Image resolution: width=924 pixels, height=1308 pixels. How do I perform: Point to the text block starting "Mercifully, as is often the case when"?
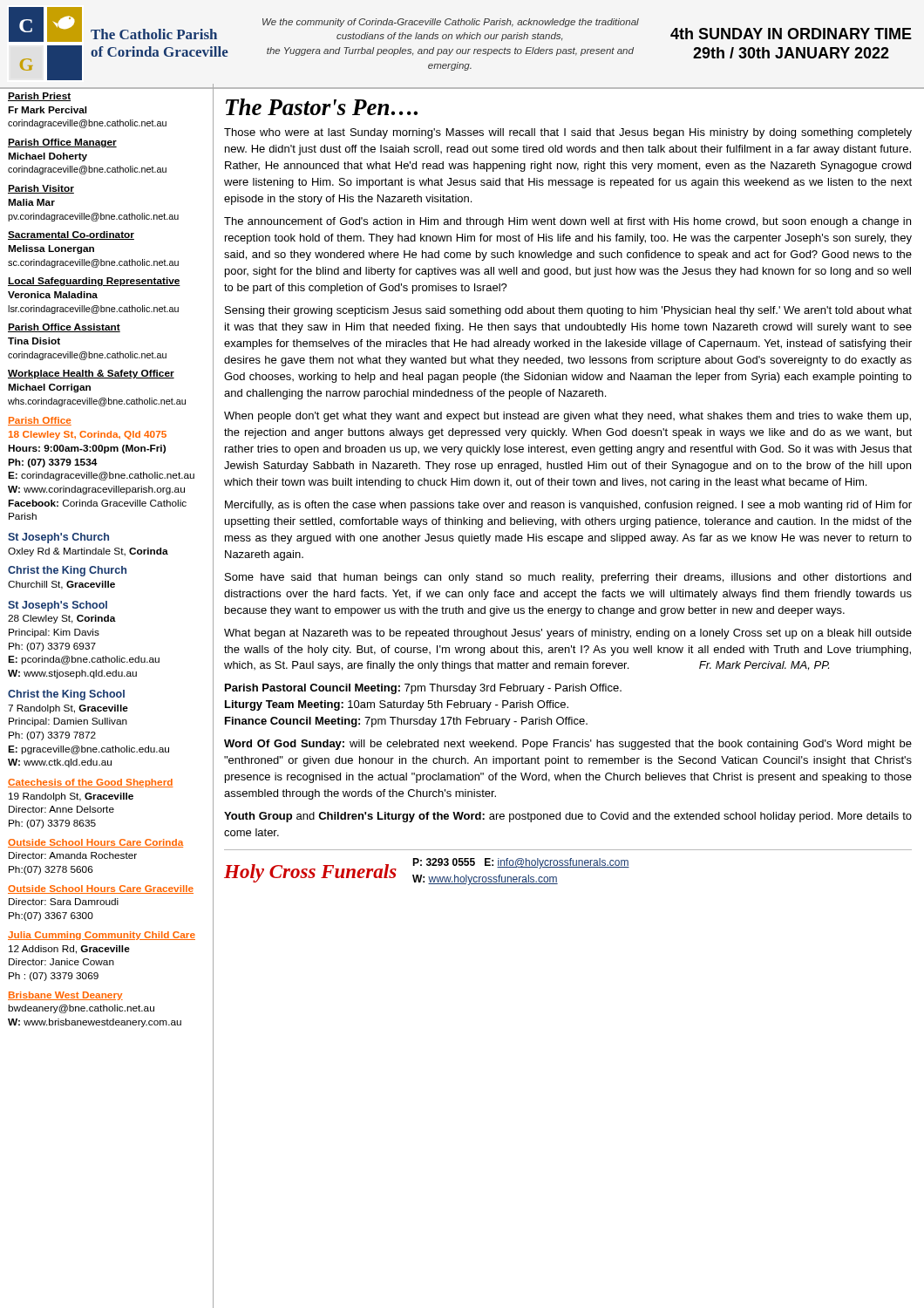[x=568, y=529]
